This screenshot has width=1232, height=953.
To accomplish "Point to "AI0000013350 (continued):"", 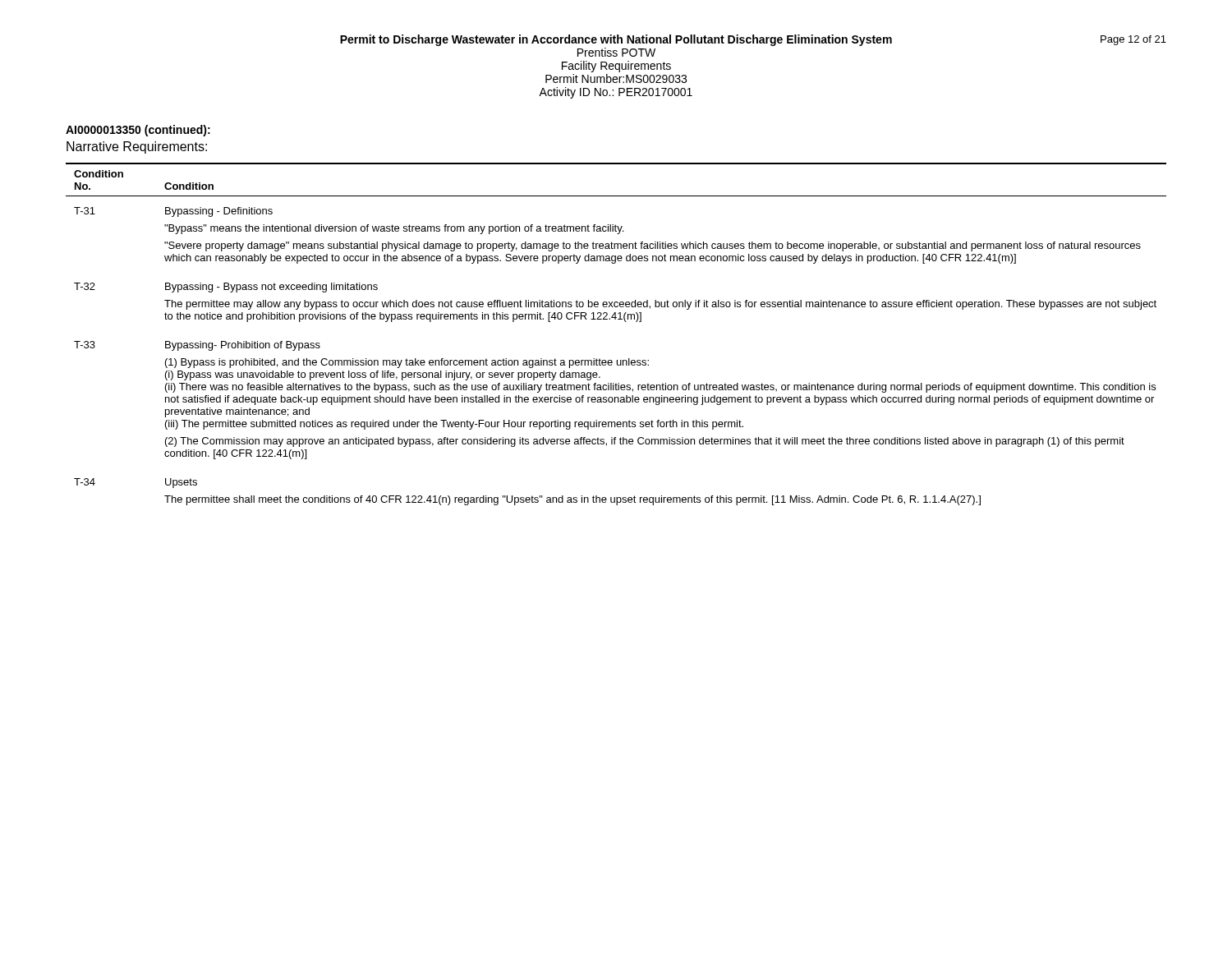I will (x=138, y=130).
